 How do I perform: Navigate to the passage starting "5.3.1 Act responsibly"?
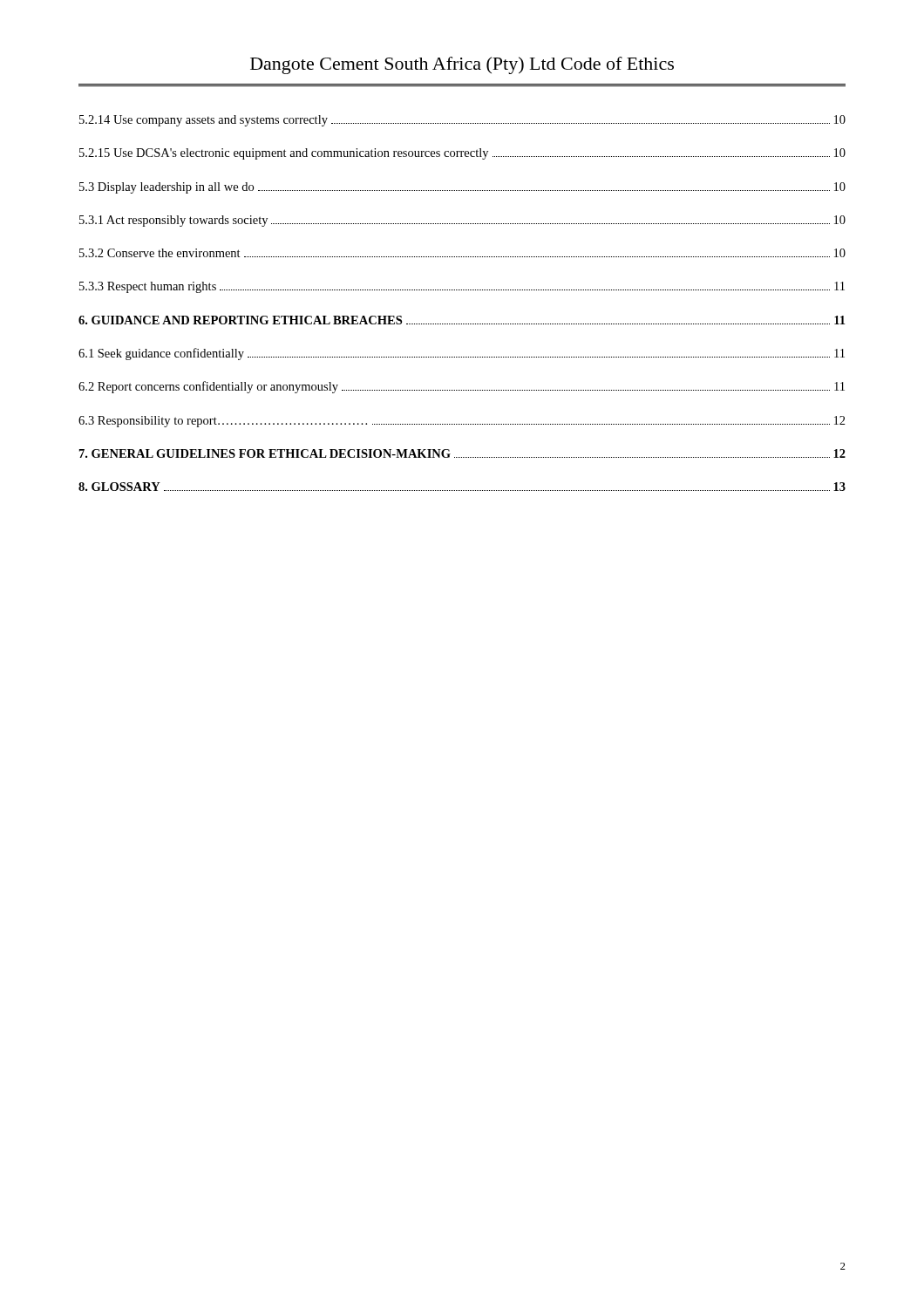[x=462, y=220]
